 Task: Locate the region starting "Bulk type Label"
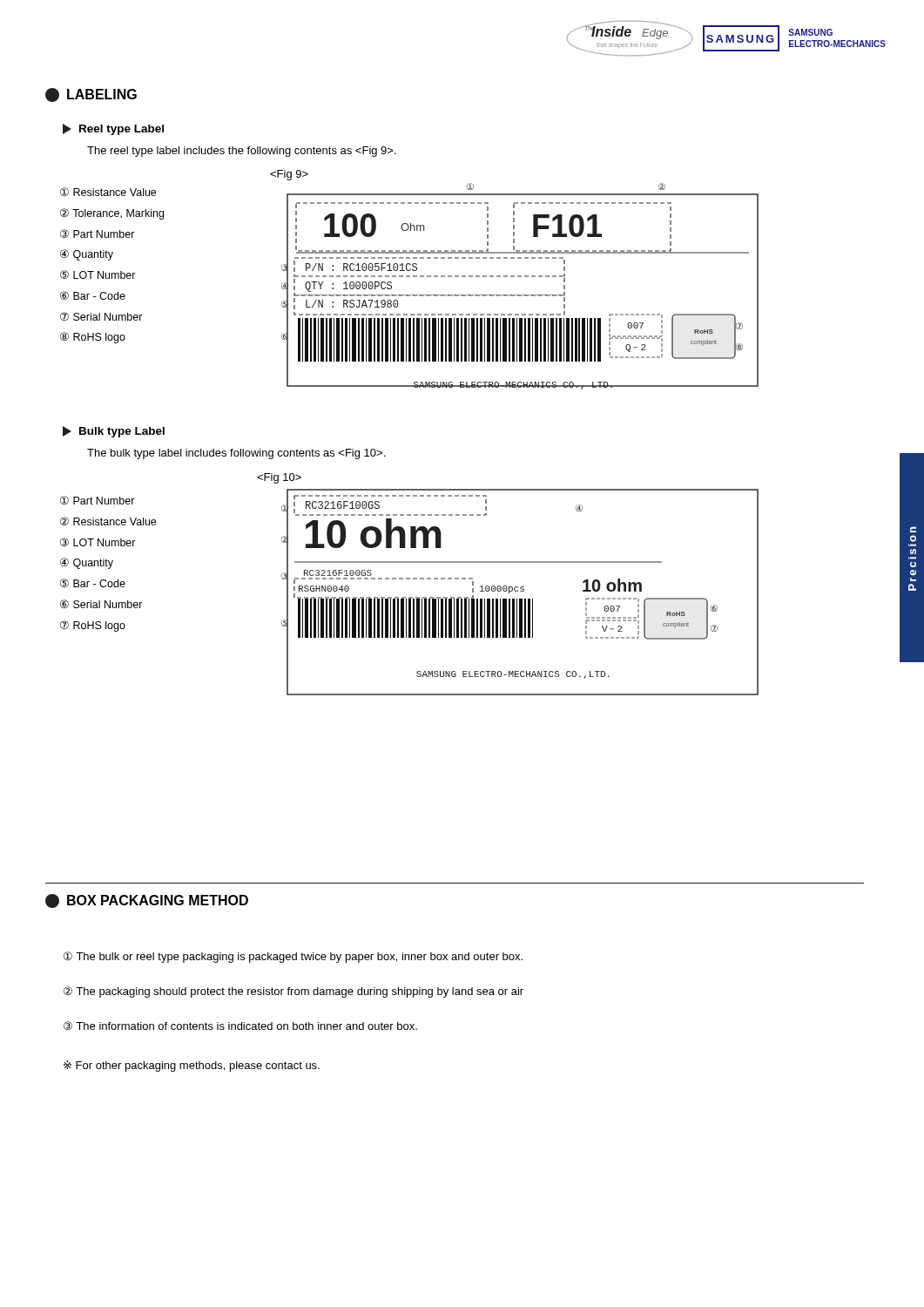click(114, 431)
